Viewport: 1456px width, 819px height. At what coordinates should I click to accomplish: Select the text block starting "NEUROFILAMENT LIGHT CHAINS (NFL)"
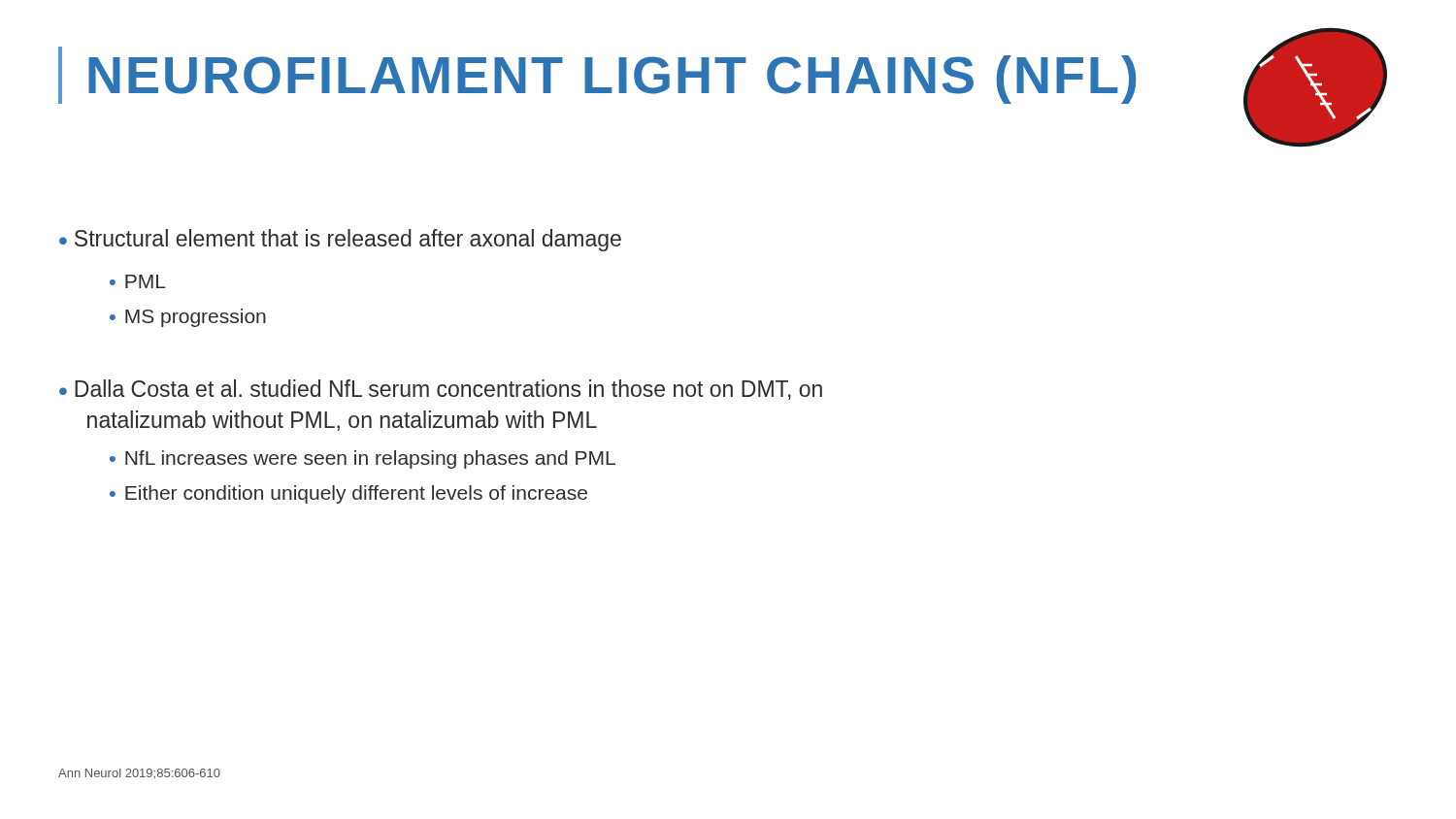coord(613,75)
